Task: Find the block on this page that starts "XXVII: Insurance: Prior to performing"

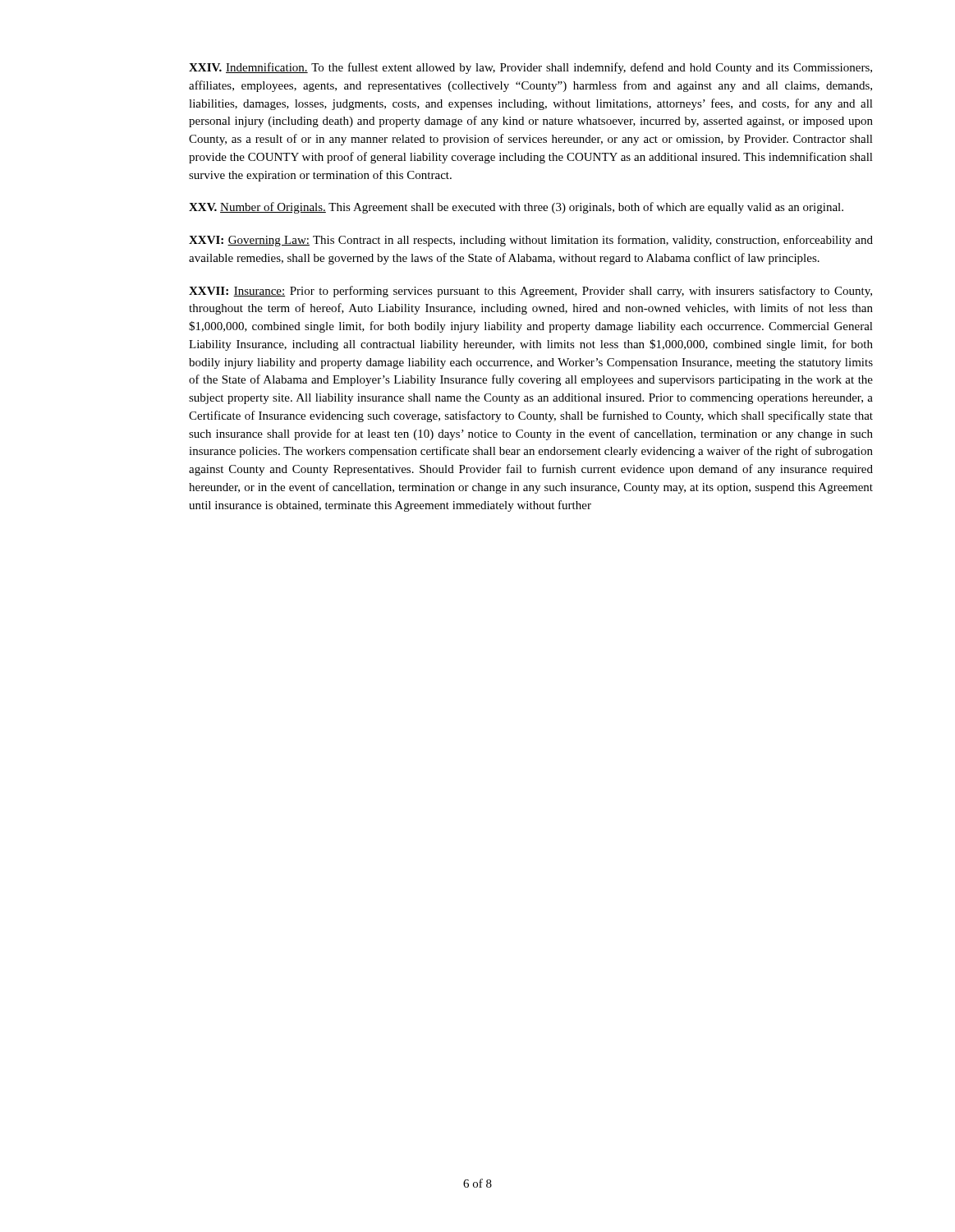Action: click(531, 398)
